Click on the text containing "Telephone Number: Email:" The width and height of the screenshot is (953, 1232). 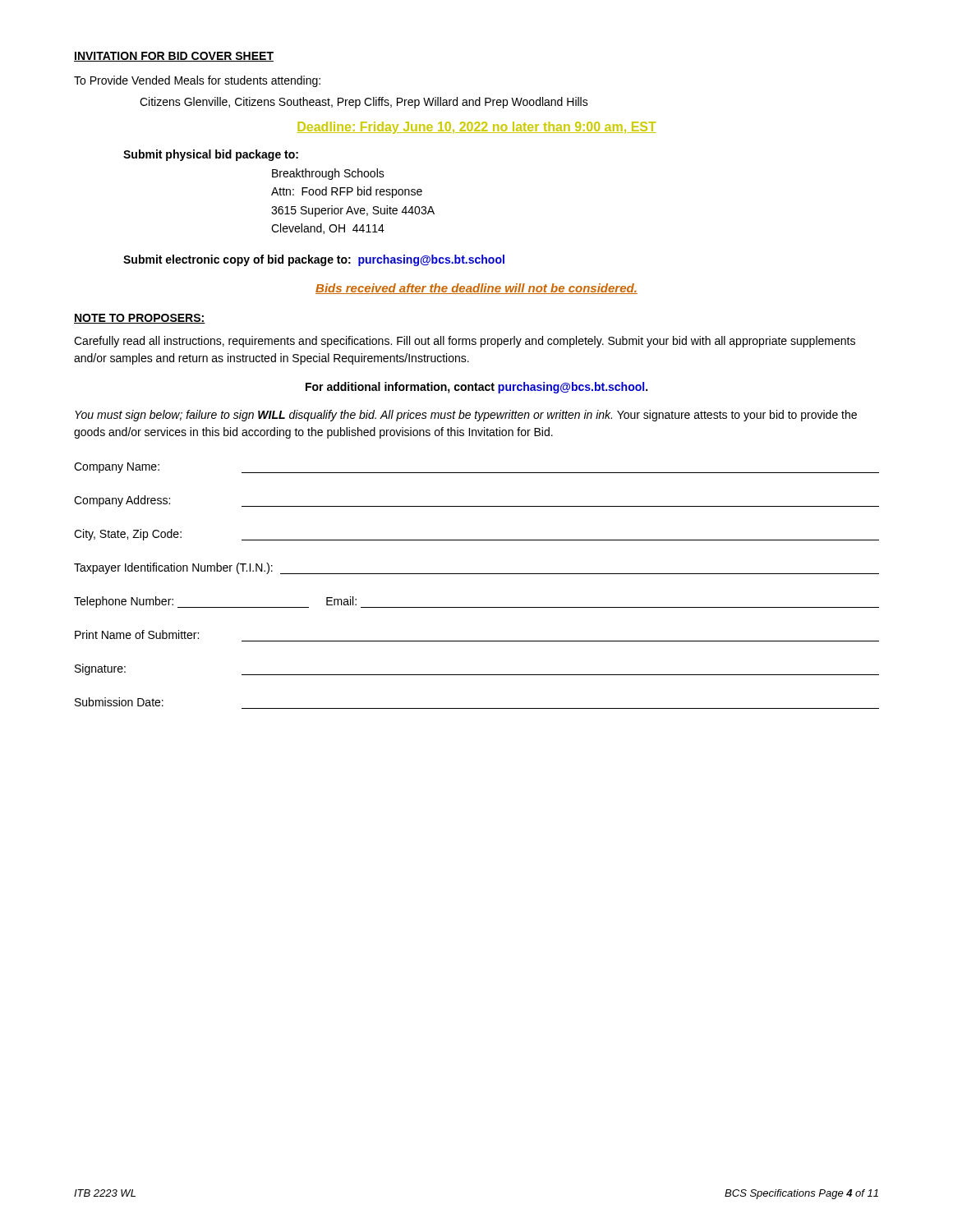476,600
